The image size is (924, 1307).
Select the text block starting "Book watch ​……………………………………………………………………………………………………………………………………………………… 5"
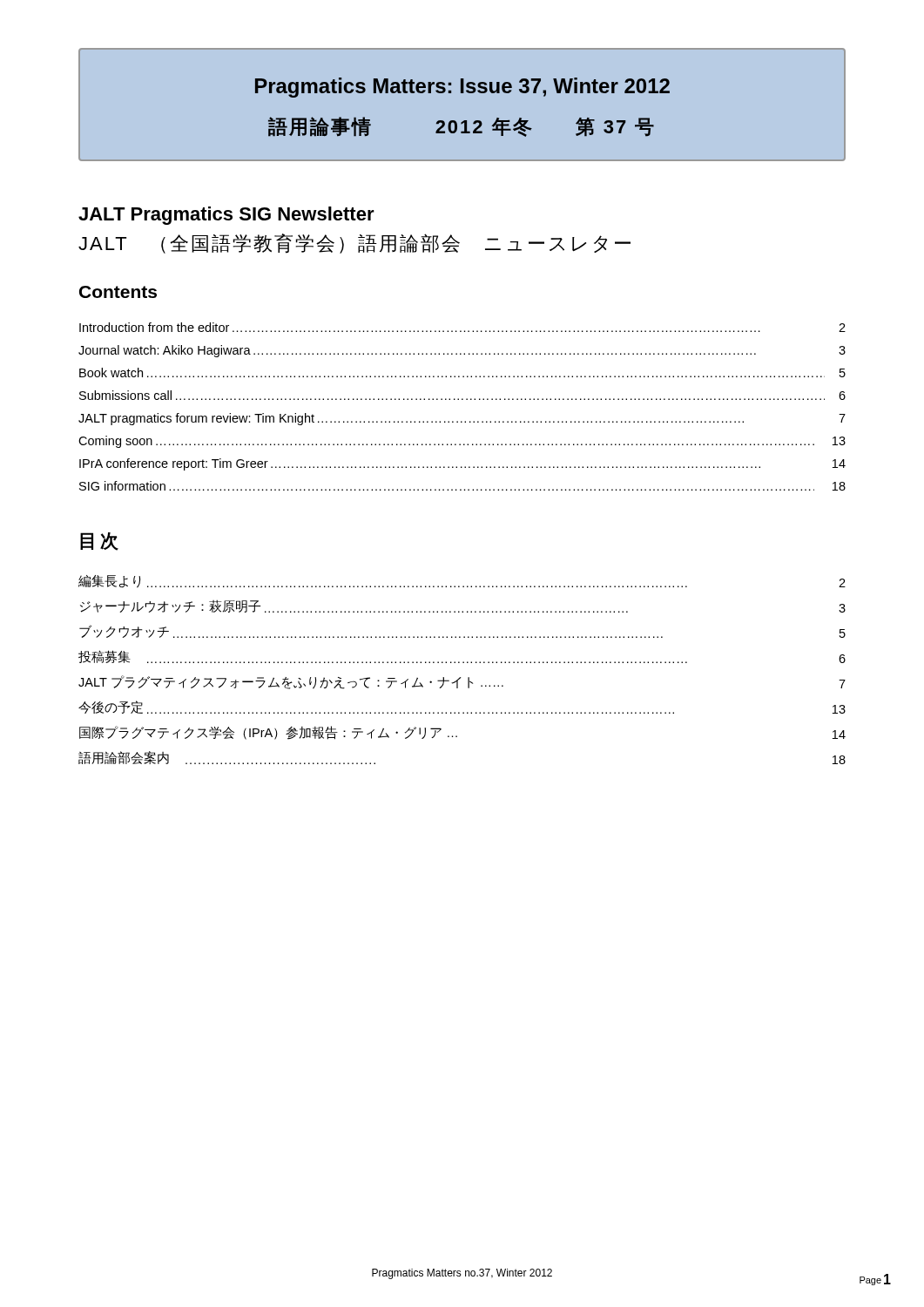click(462, 373)
